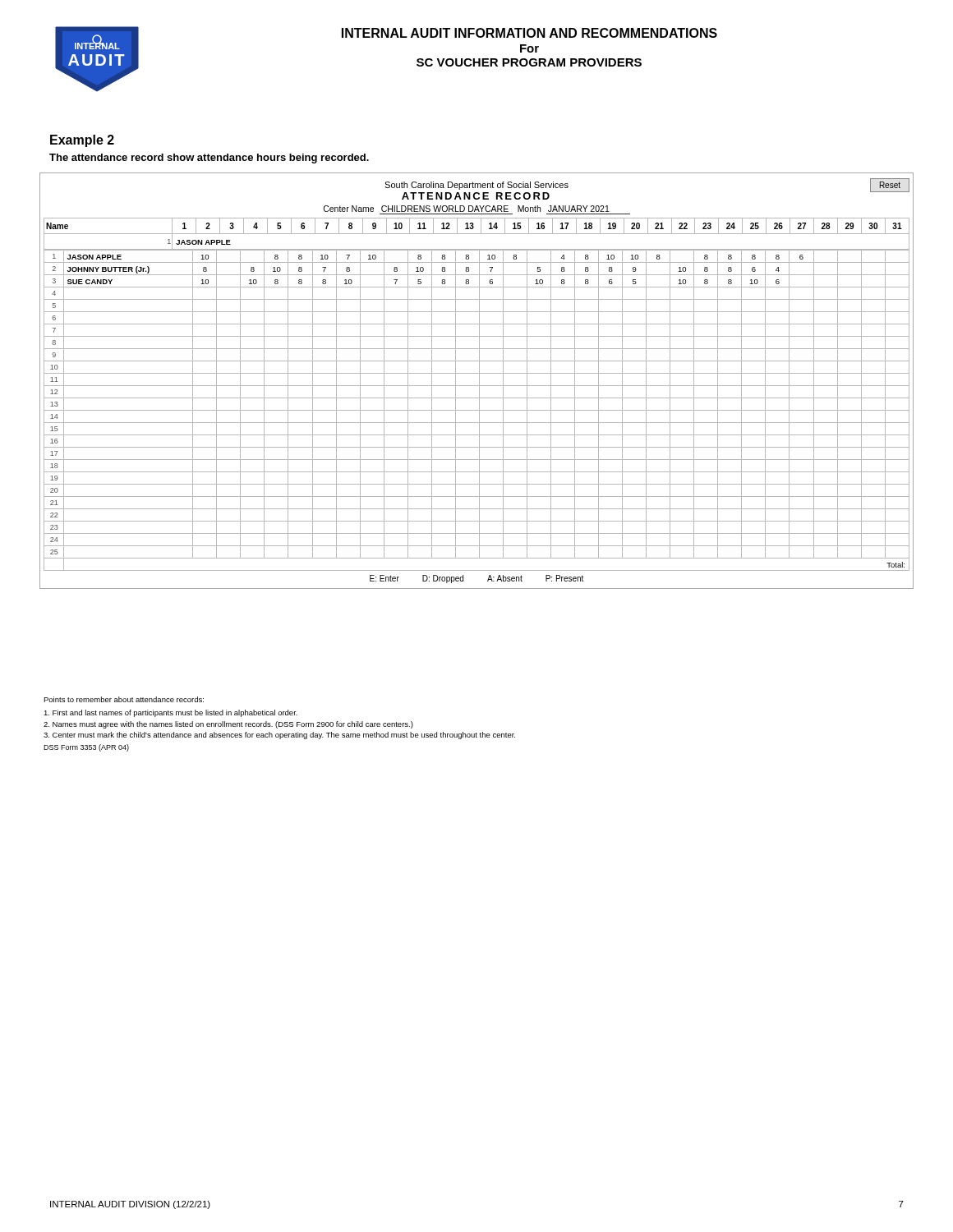Screen dimensions: 1232x953
Task: Find the logo
Action: 97,59
